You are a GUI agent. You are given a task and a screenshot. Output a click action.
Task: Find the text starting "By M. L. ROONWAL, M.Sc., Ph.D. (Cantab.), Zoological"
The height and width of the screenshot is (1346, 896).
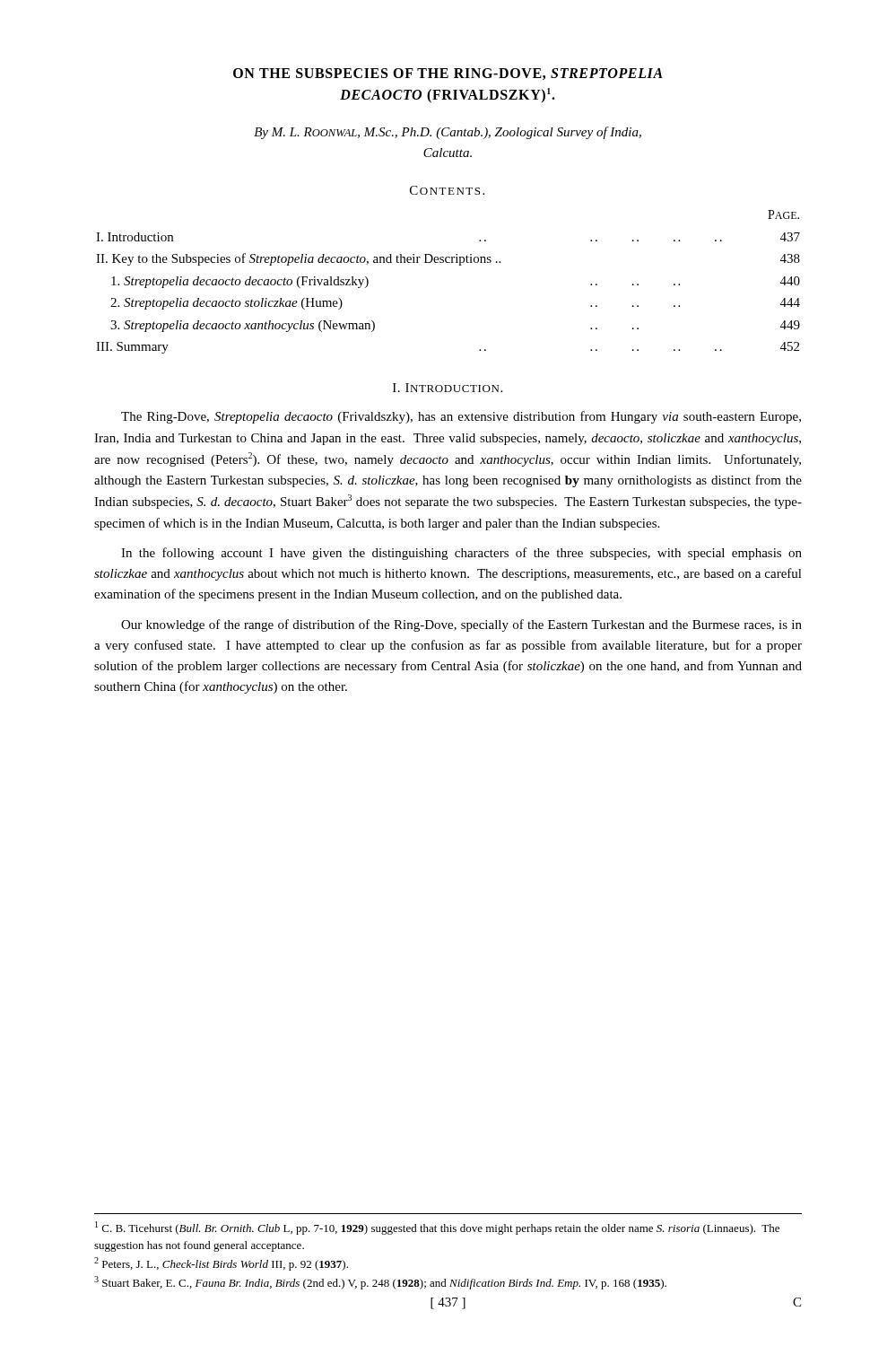pyautogui.click(x=448, y=143)
